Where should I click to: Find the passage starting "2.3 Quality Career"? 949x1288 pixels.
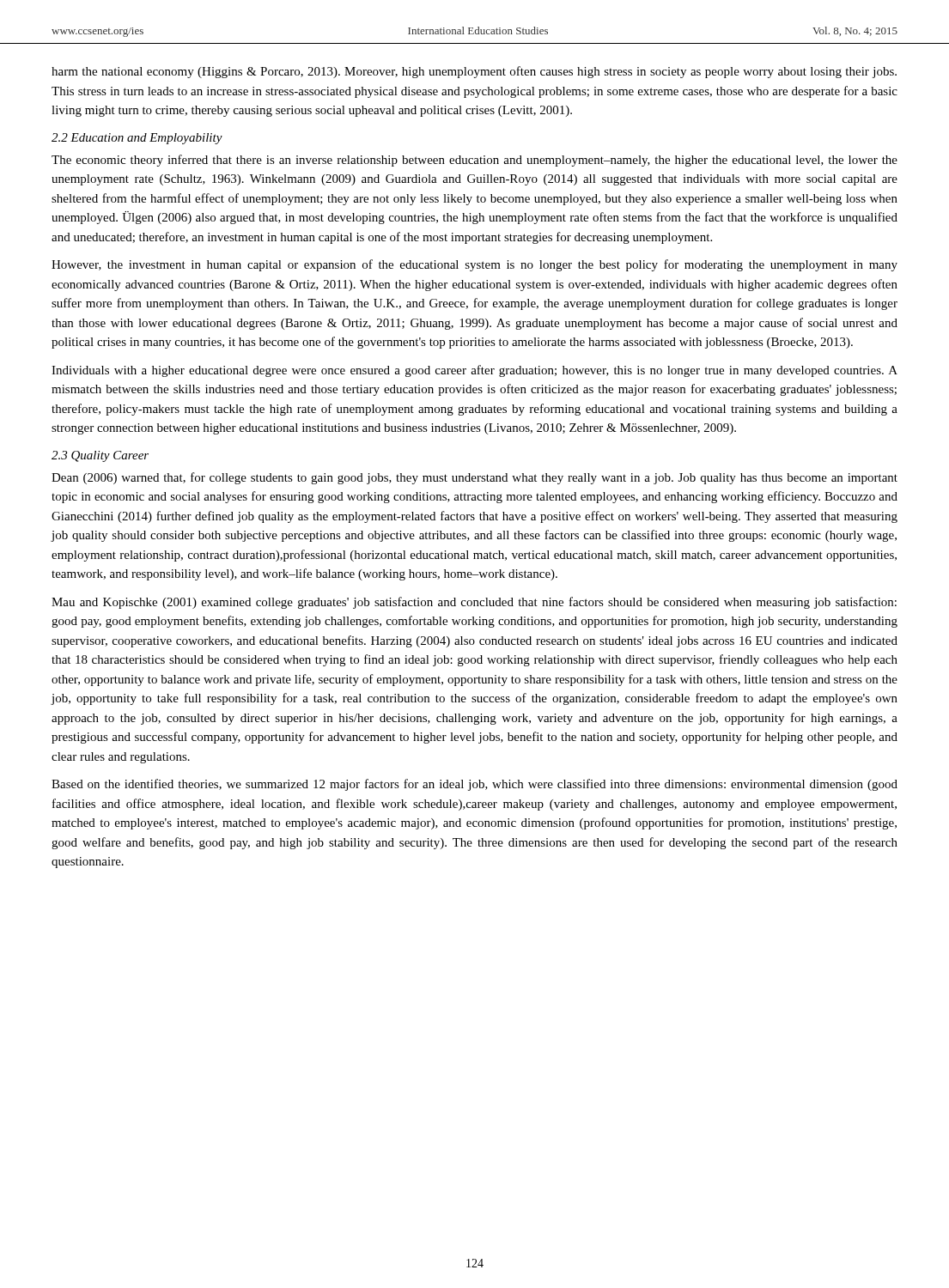pyautogui.click(x=100, y=455)
